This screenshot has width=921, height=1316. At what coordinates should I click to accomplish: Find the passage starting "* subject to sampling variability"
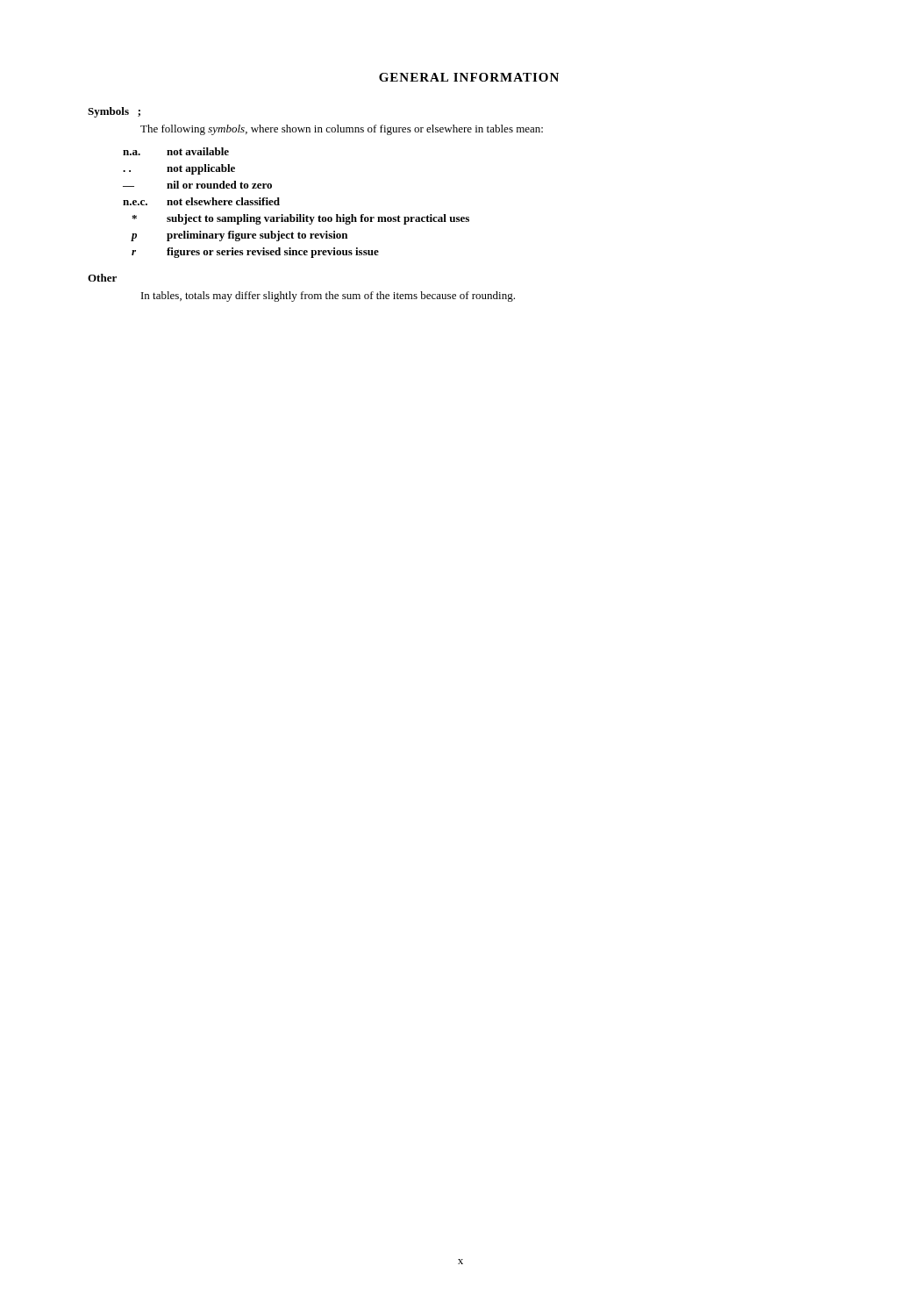pyautogui.click(x=301, y=218)
